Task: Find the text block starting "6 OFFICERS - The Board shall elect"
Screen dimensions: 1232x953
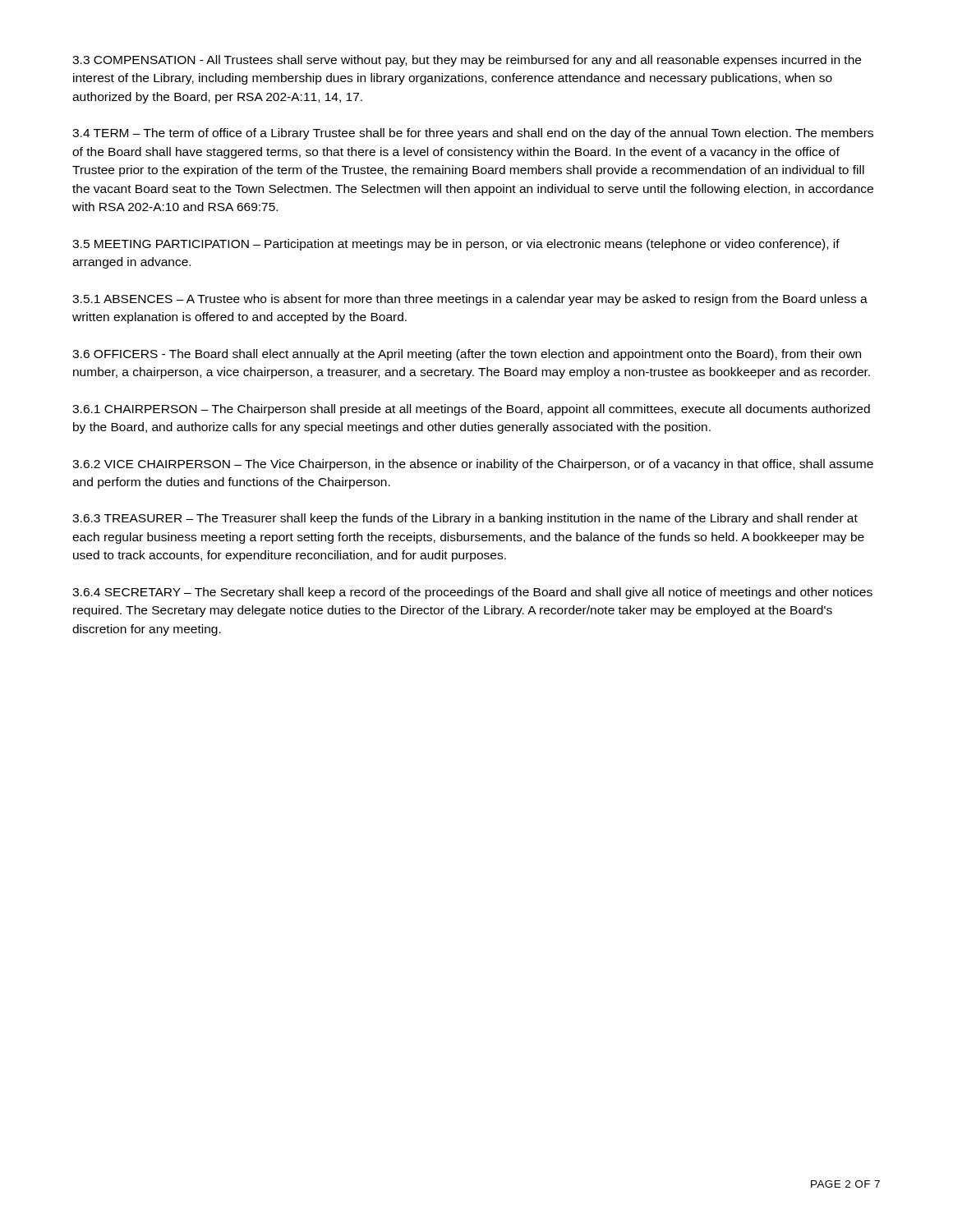Action: click(x=472, y=363)
